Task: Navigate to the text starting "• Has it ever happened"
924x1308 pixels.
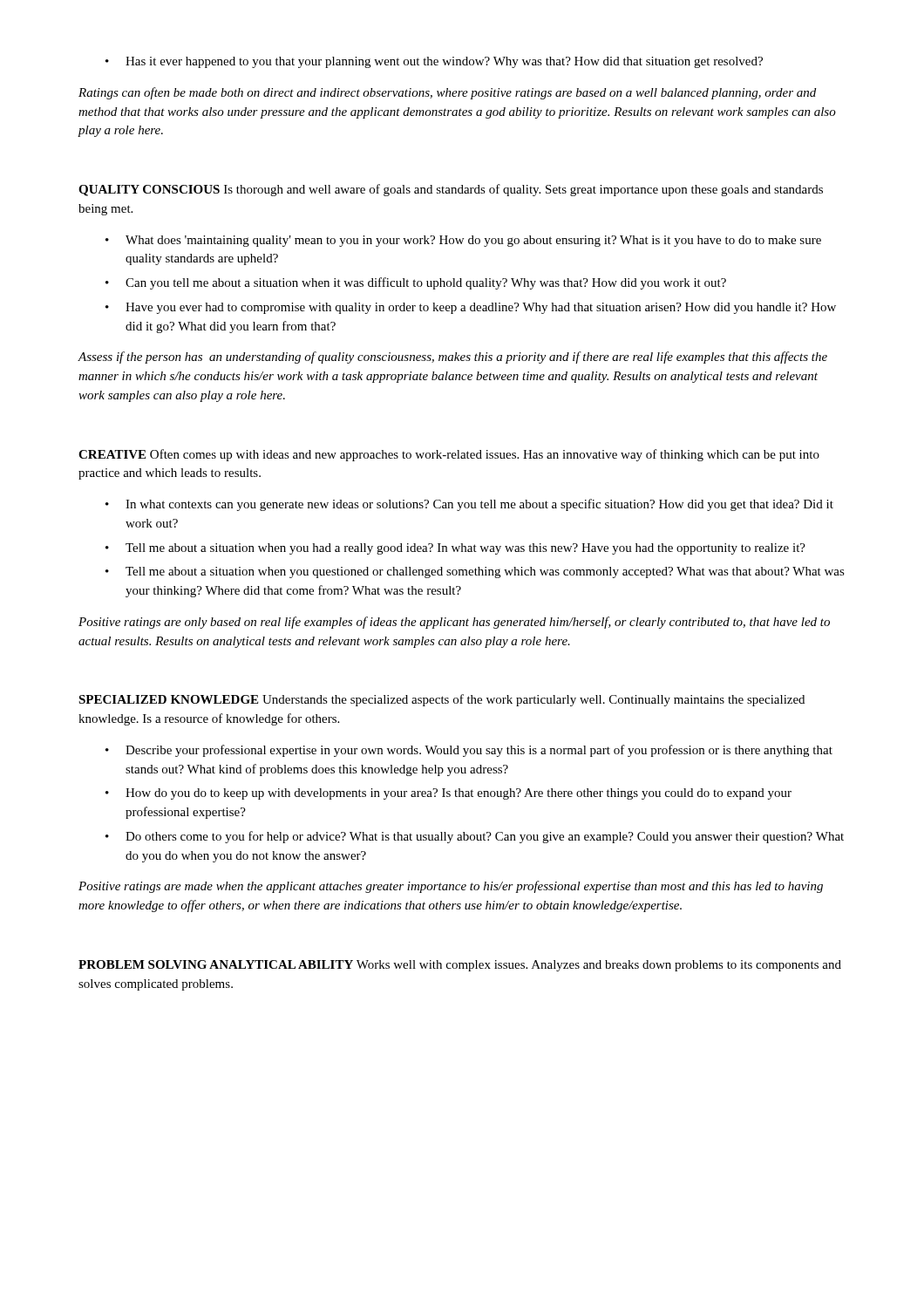Action: pyautogui.click(x=475, y=62)
